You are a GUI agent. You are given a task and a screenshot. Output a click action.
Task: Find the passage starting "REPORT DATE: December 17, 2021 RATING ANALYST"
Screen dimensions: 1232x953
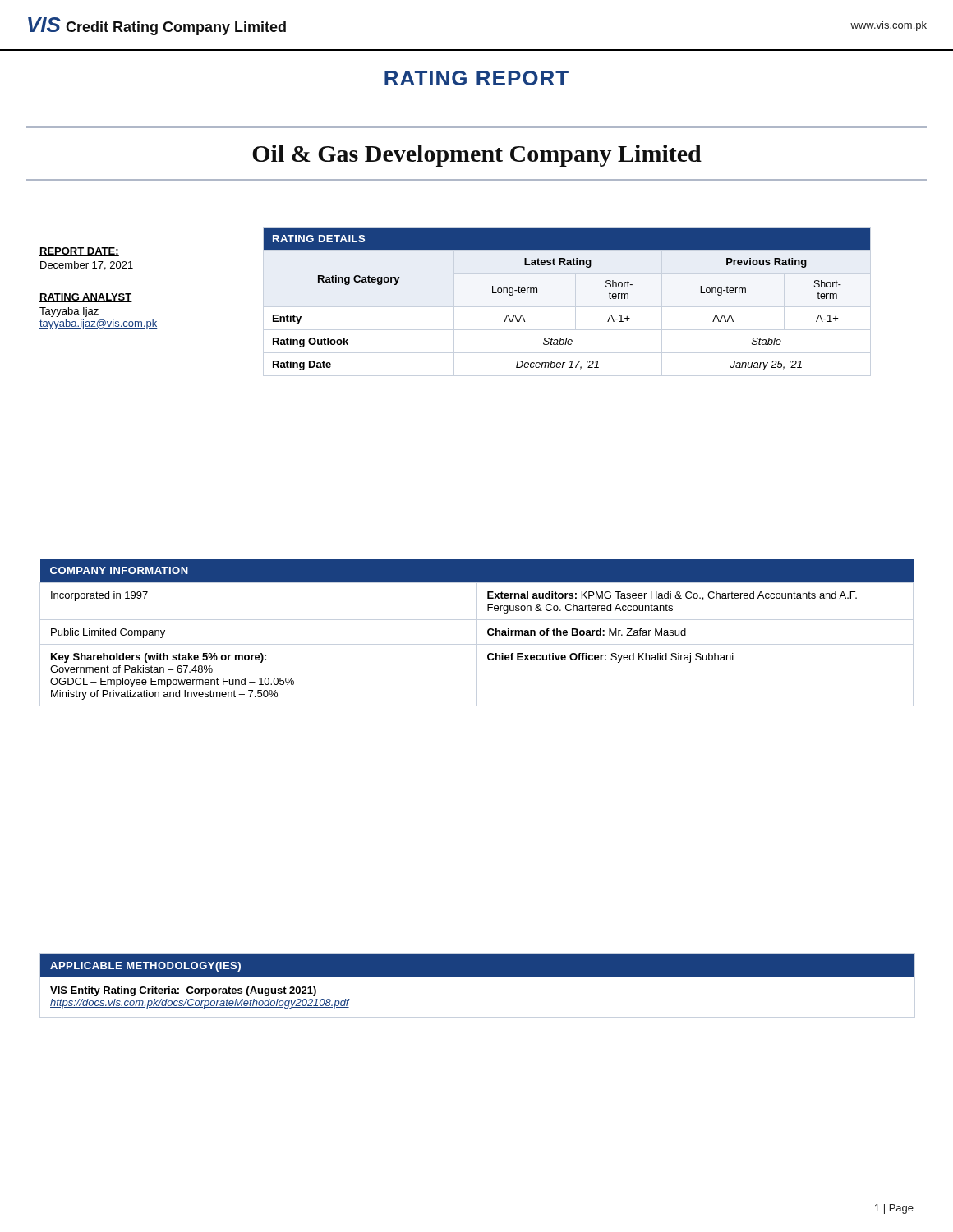130,287
